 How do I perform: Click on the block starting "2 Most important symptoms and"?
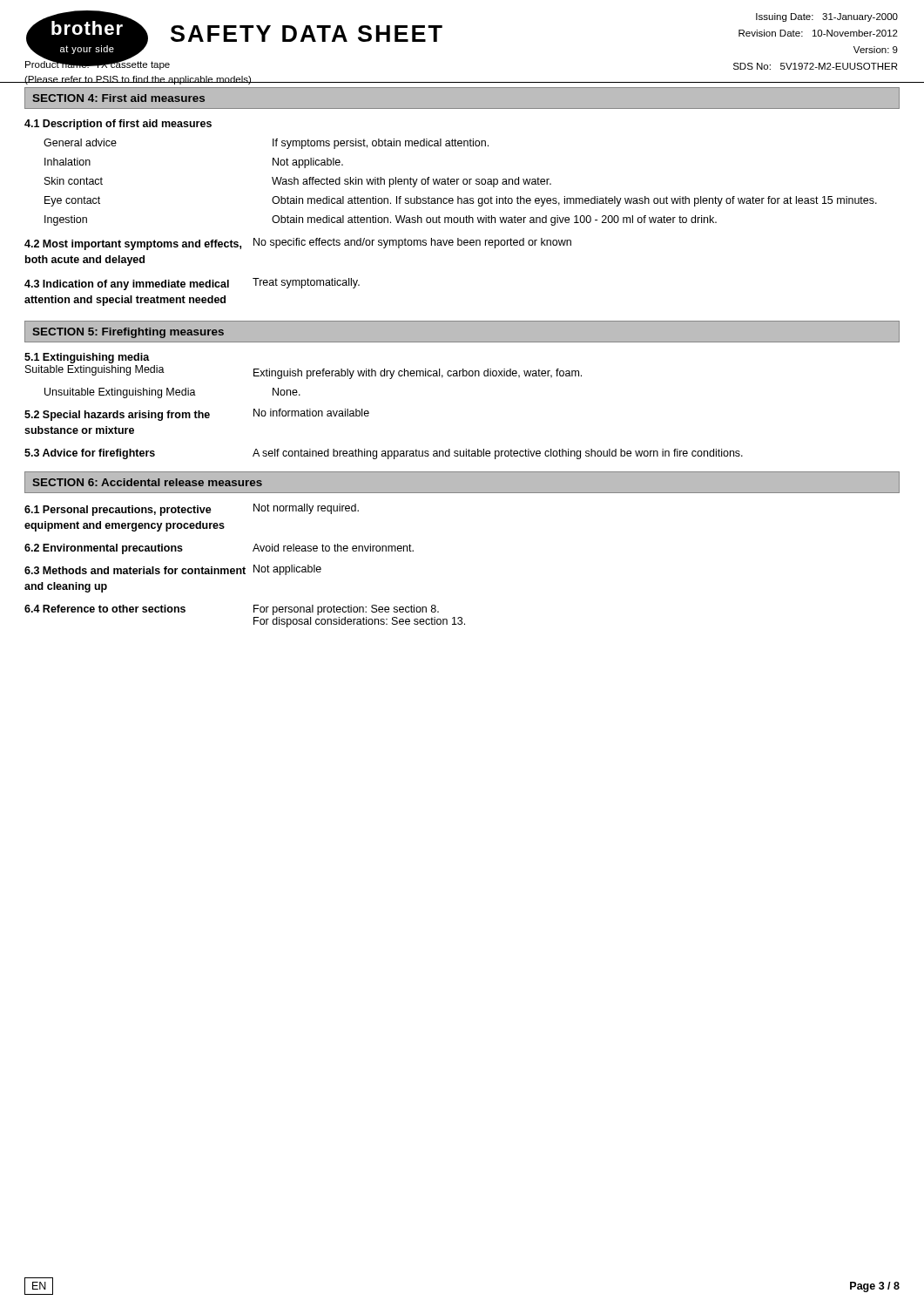462,252
